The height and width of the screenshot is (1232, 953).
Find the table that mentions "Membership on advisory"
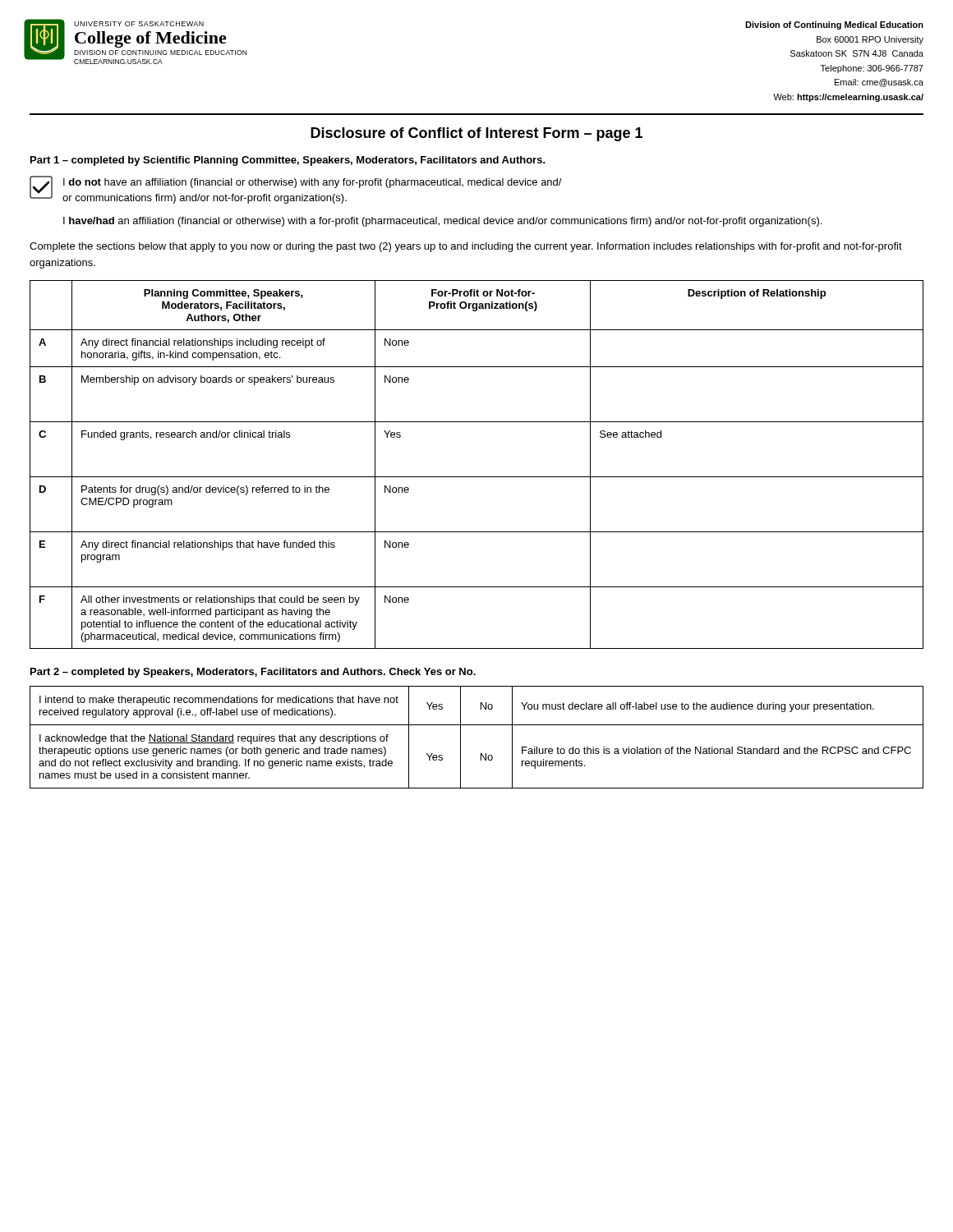[x=476, y=465]
